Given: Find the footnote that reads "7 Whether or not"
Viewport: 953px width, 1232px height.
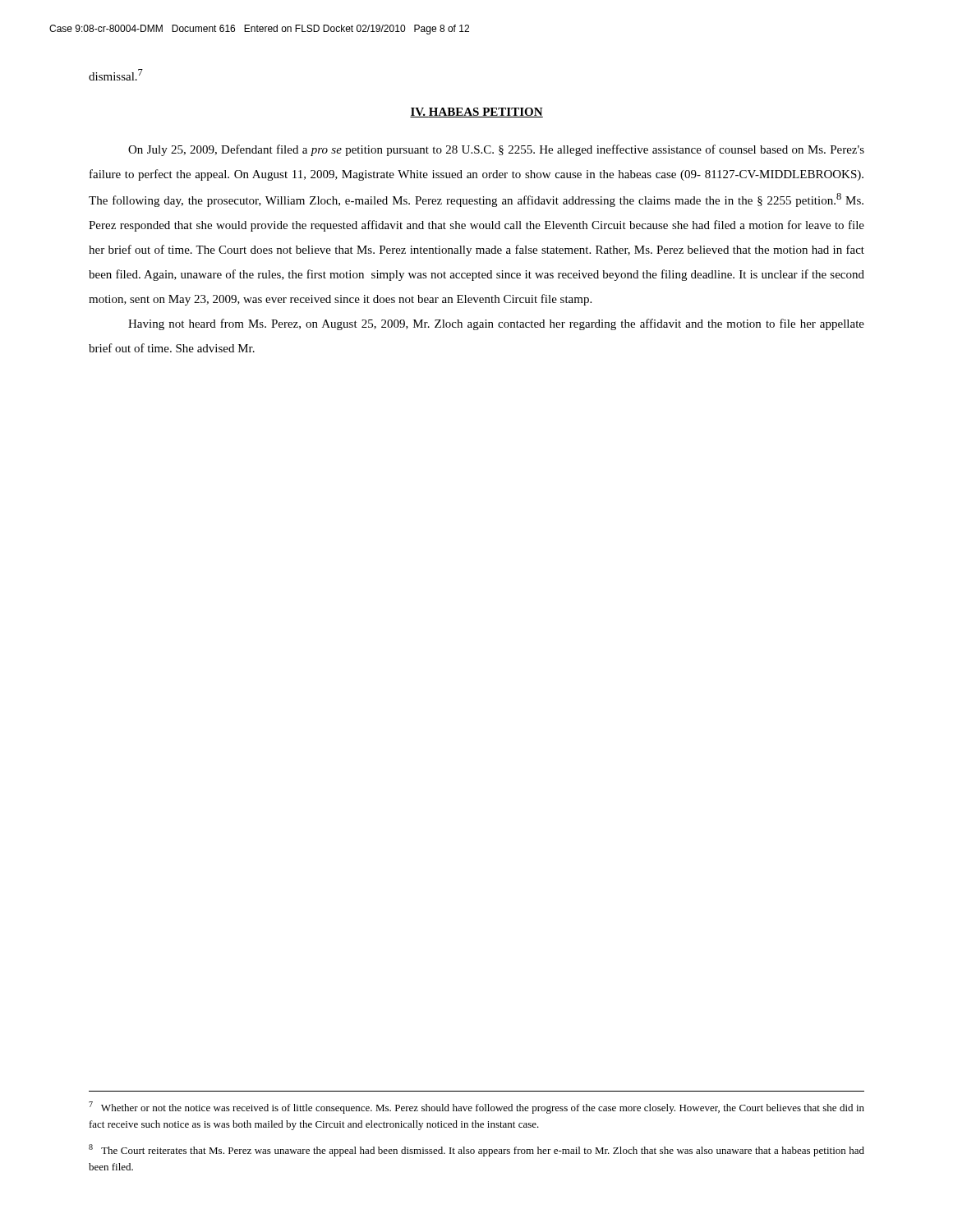Looking at the screenshot, I should click(x=476, y=1115).
